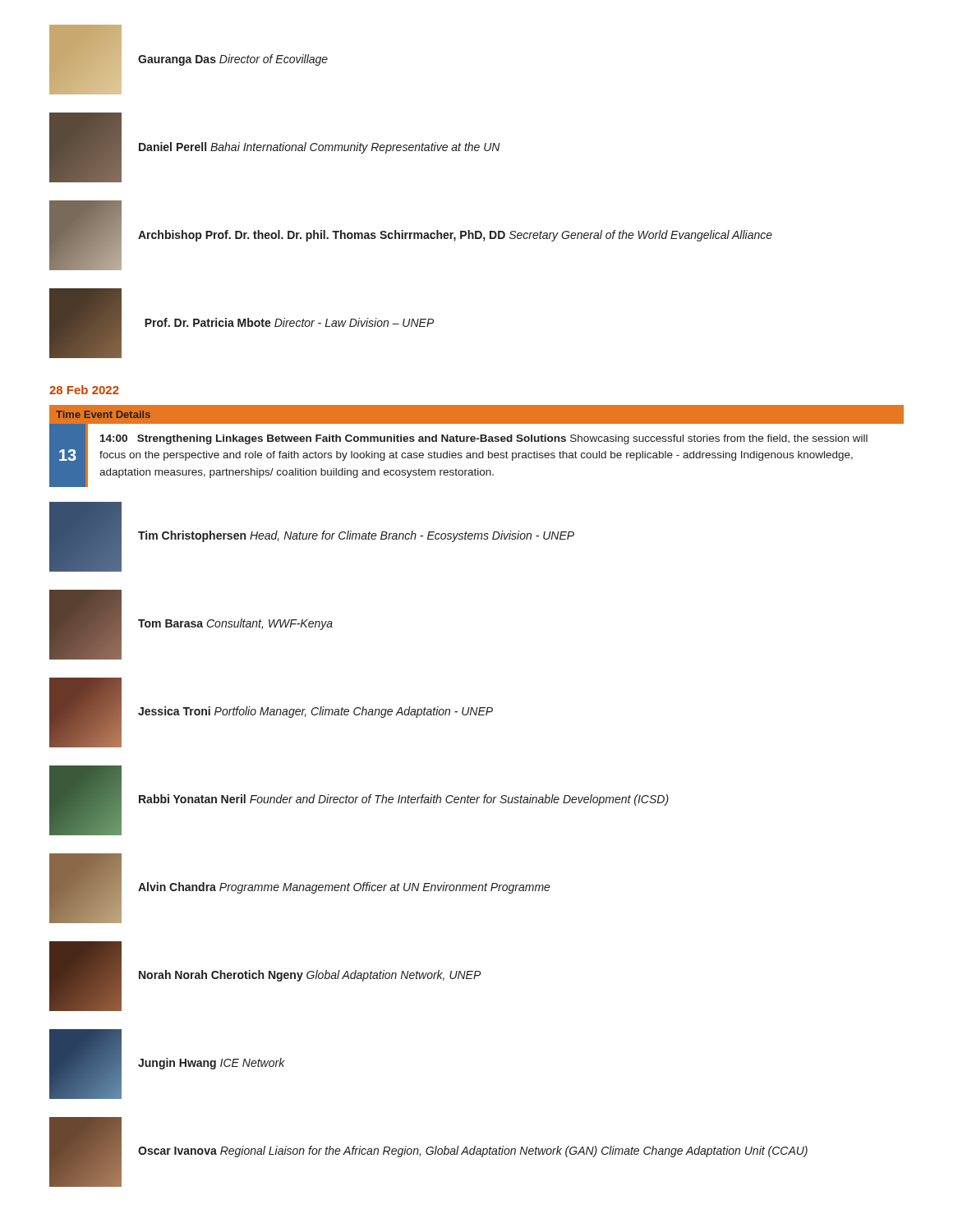Point to the region starting "Gauranga Das Director of Ecovillage"
953x1232 pixels.
click(189, 60)
